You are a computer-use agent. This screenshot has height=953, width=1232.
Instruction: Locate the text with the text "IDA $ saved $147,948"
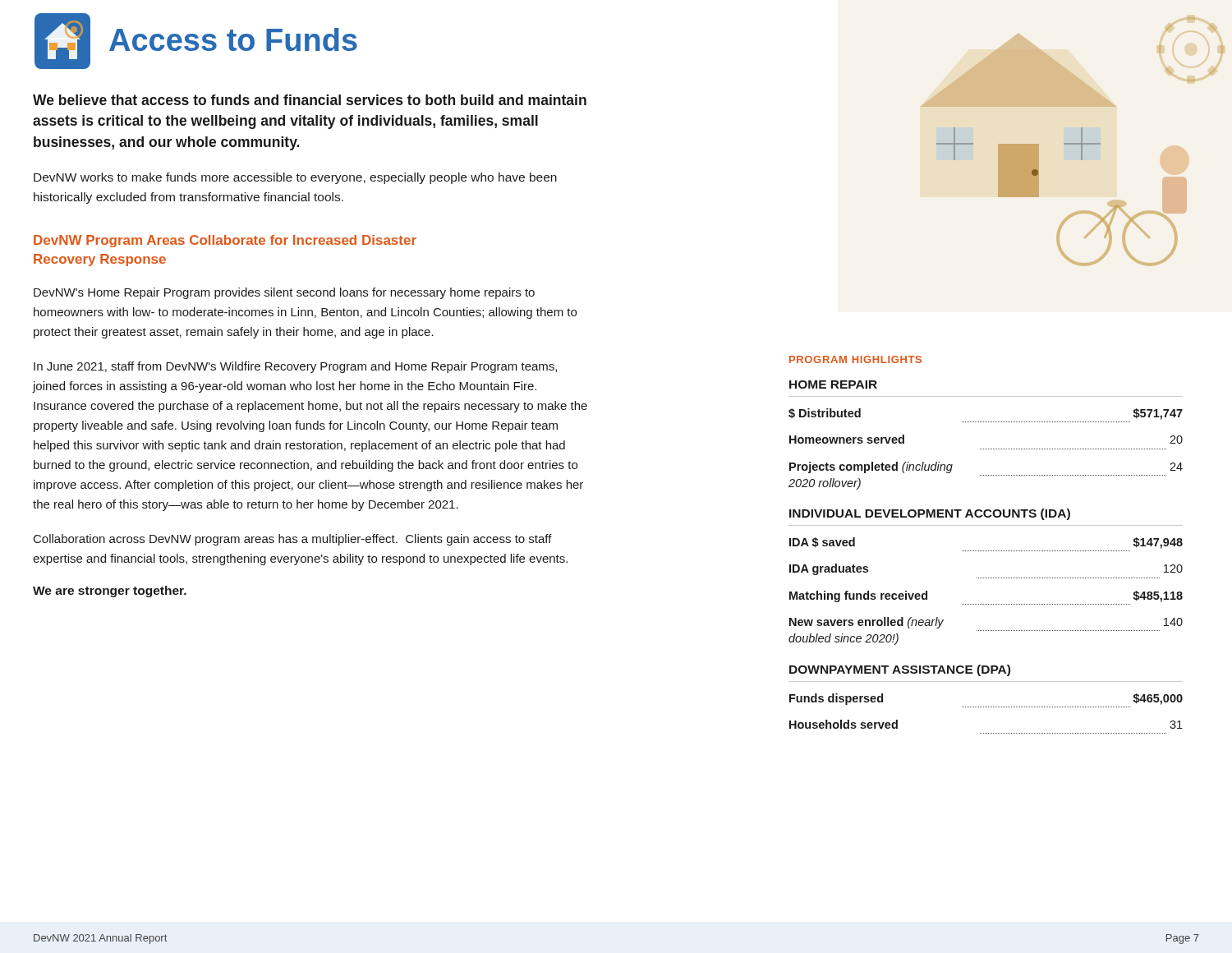coord(986,543)
